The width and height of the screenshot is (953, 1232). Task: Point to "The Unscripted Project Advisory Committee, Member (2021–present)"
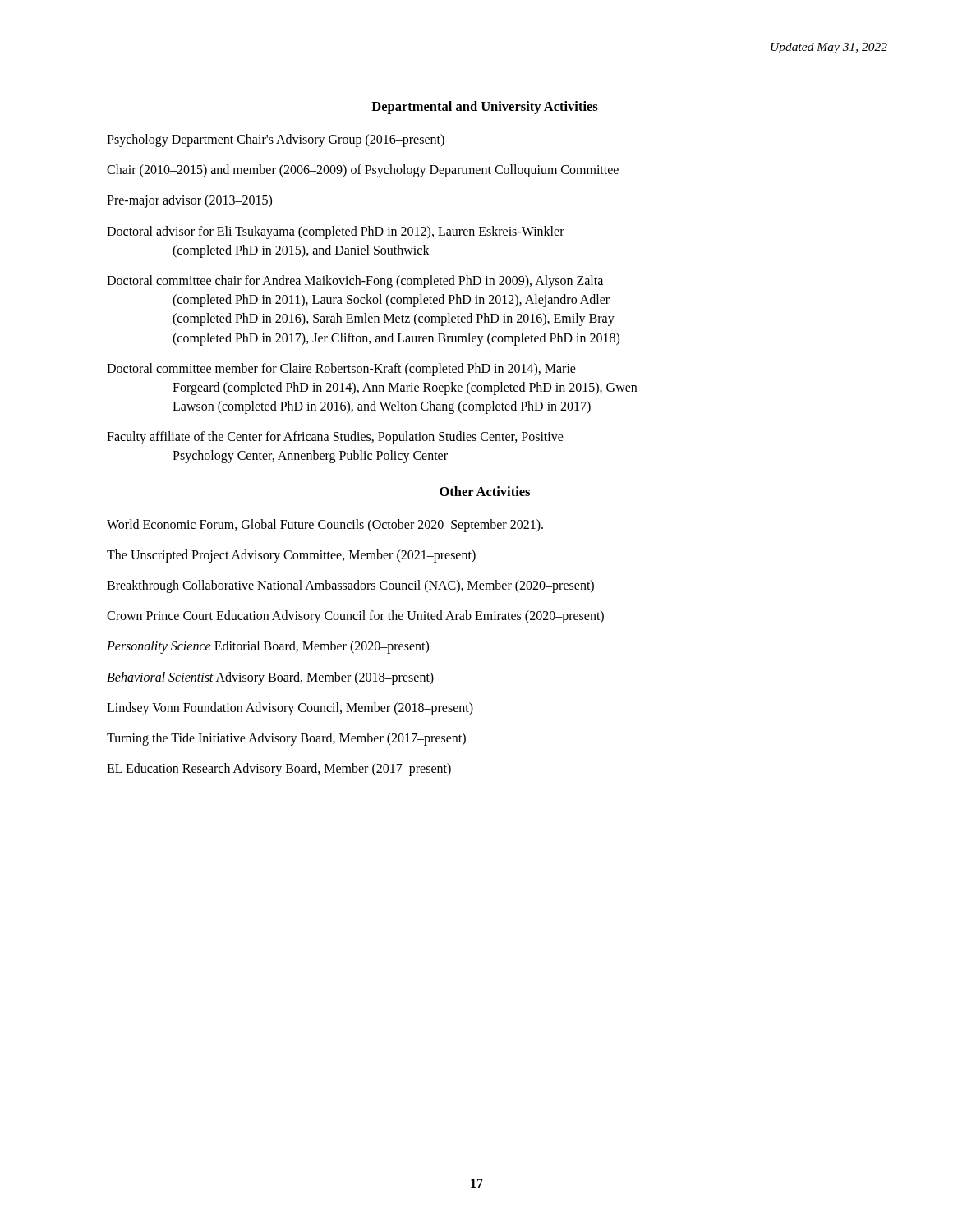(291, 555)
